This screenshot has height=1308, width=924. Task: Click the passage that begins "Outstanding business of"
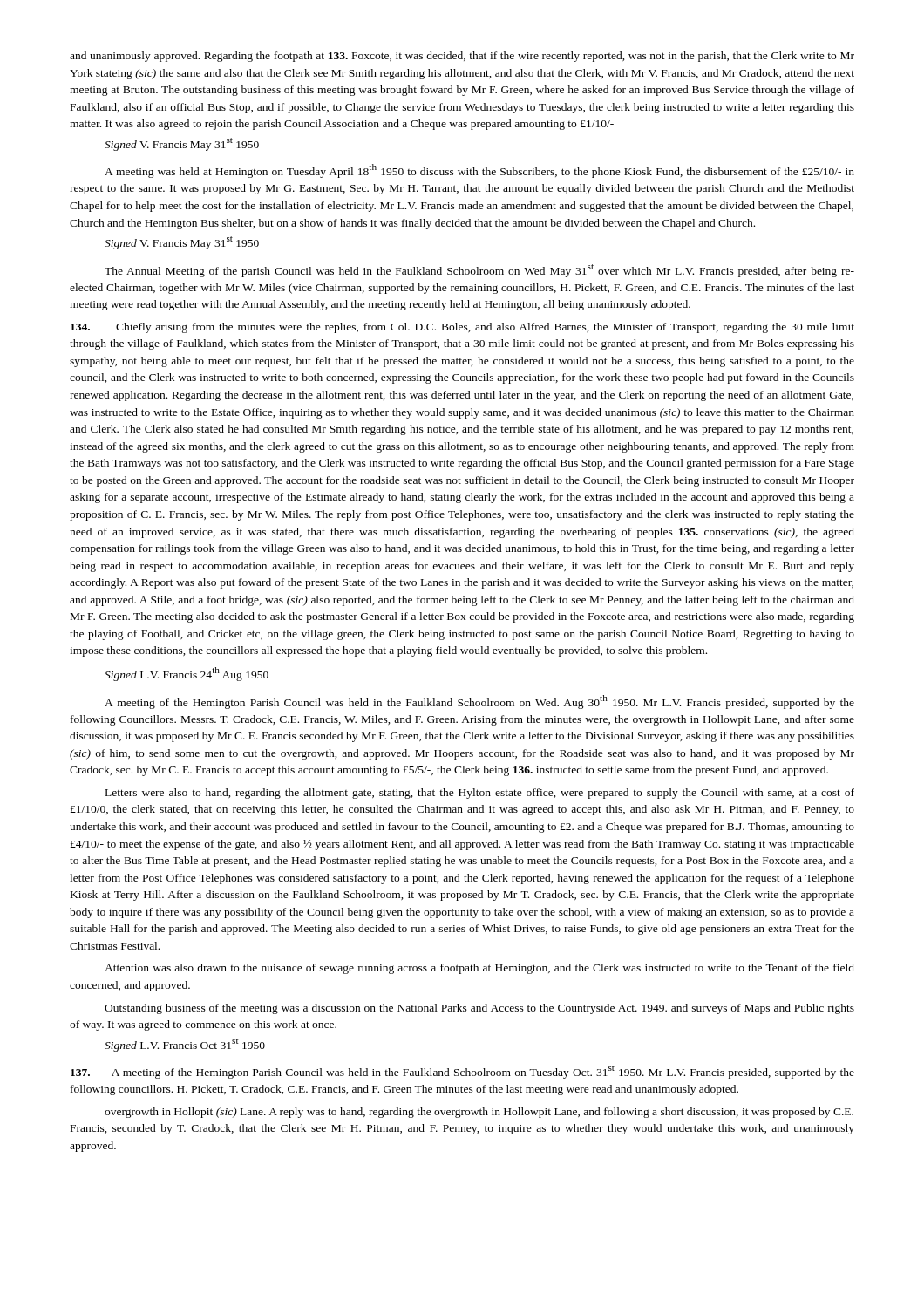tap(462, 1016)
